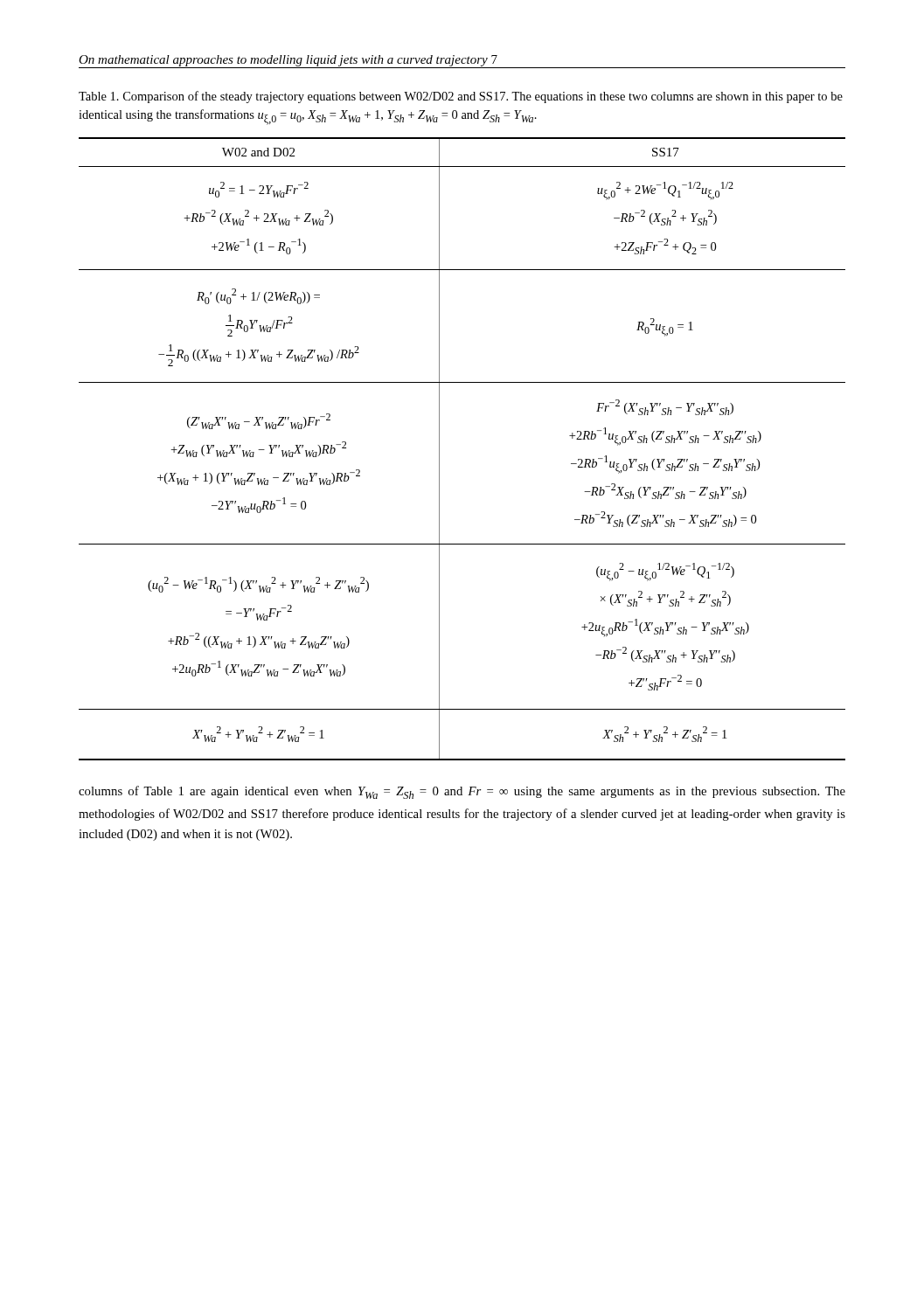Find the passage starting "Table 1. Comparison of the steady trajectory"

tap(461, 107)
